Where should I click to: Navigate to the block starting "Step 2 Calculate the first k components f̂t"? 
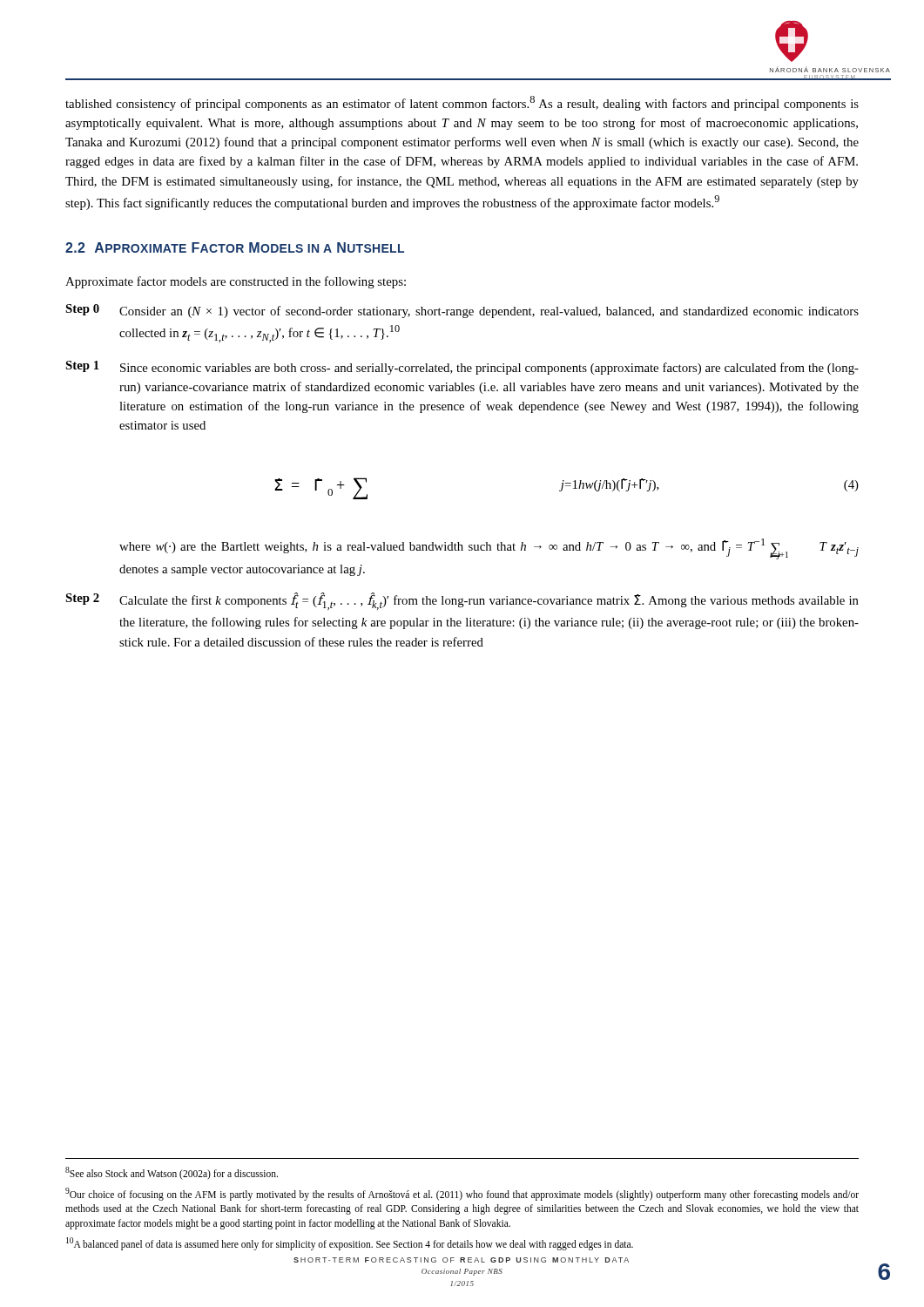[462, 621]
